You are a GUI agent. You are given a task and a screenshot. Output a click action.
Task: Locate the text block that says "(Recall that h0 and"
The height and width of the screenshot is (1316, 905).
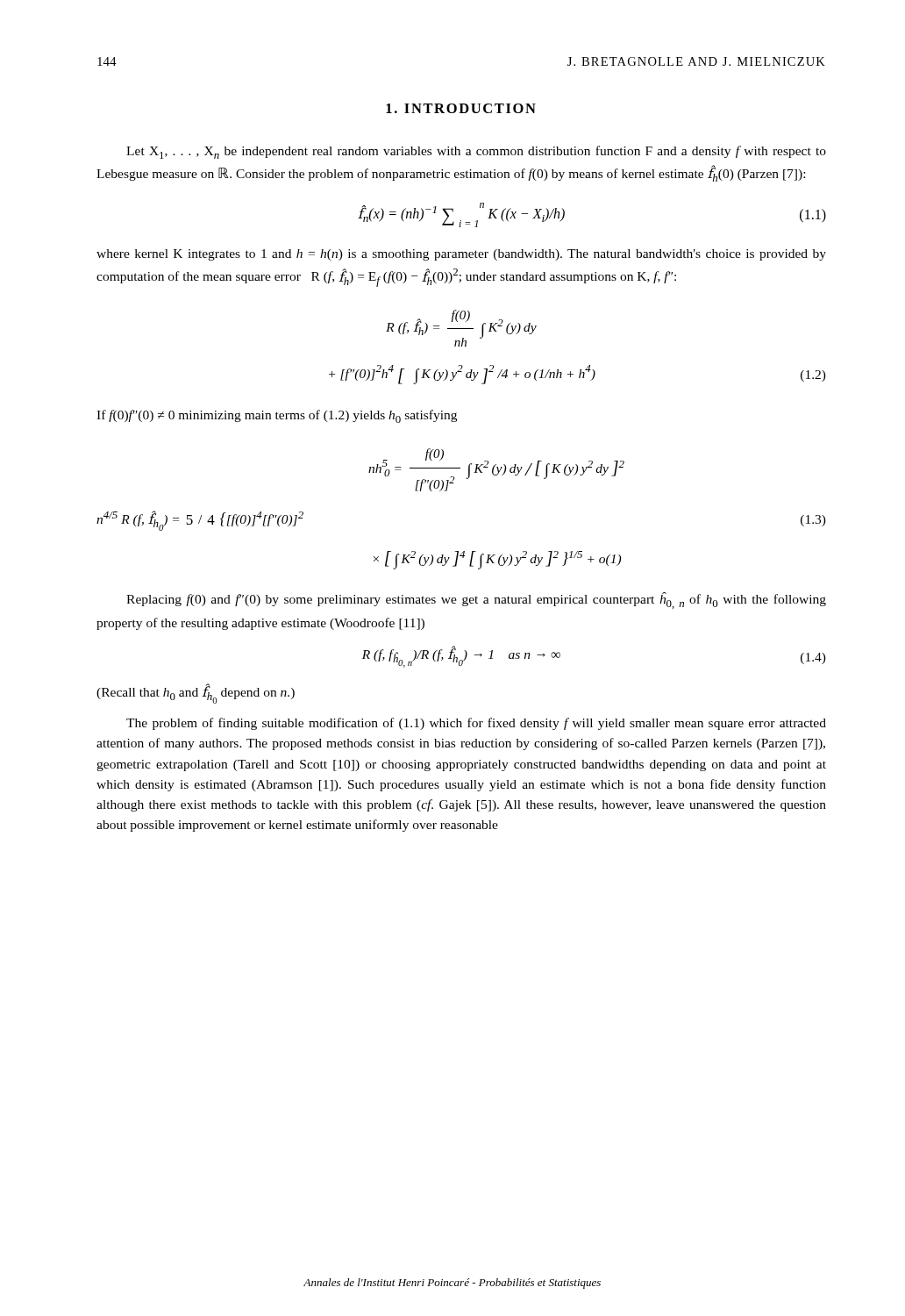196,694
